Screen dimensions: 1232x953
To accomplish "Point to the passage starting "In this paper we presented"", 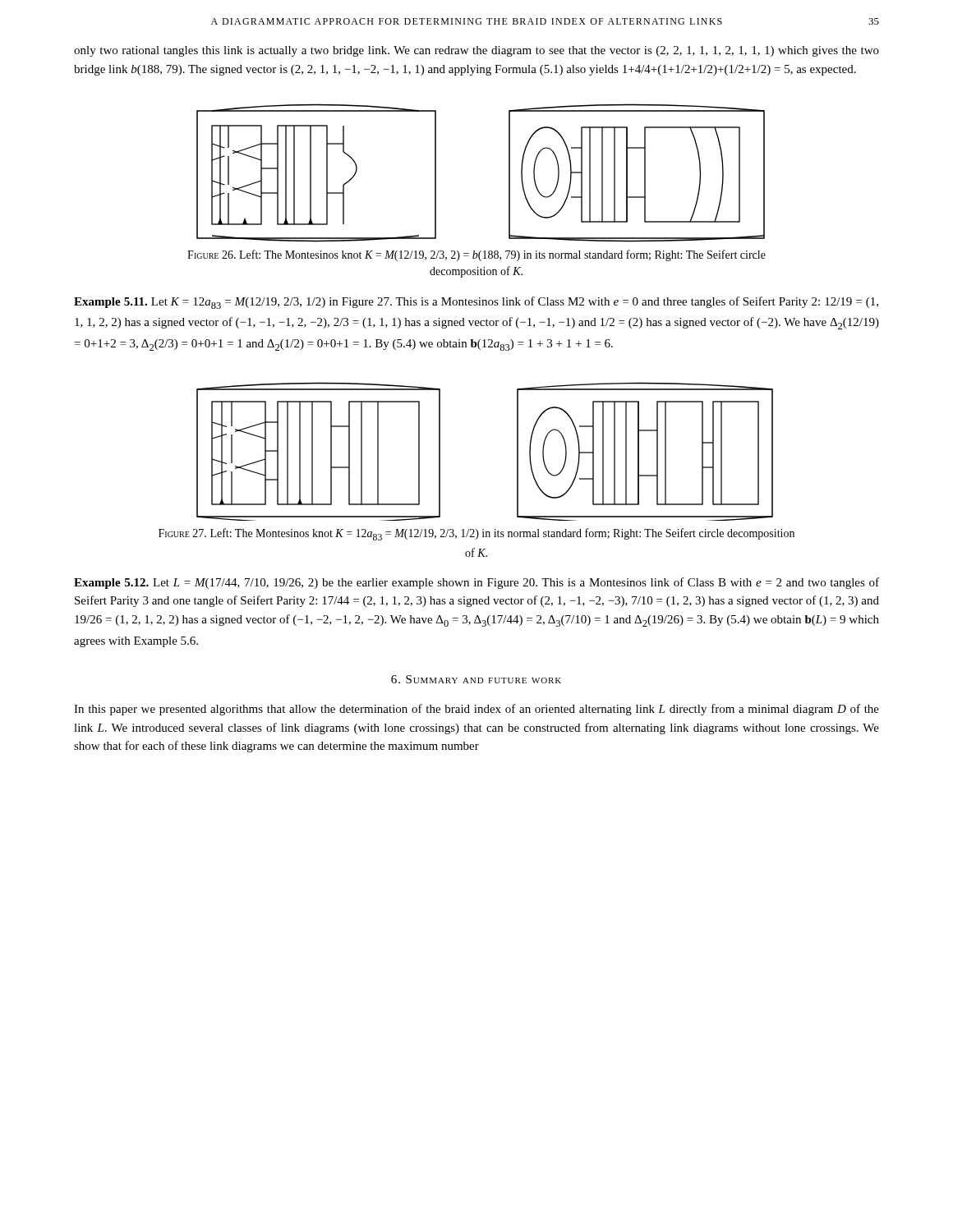I will click(476, 728).
